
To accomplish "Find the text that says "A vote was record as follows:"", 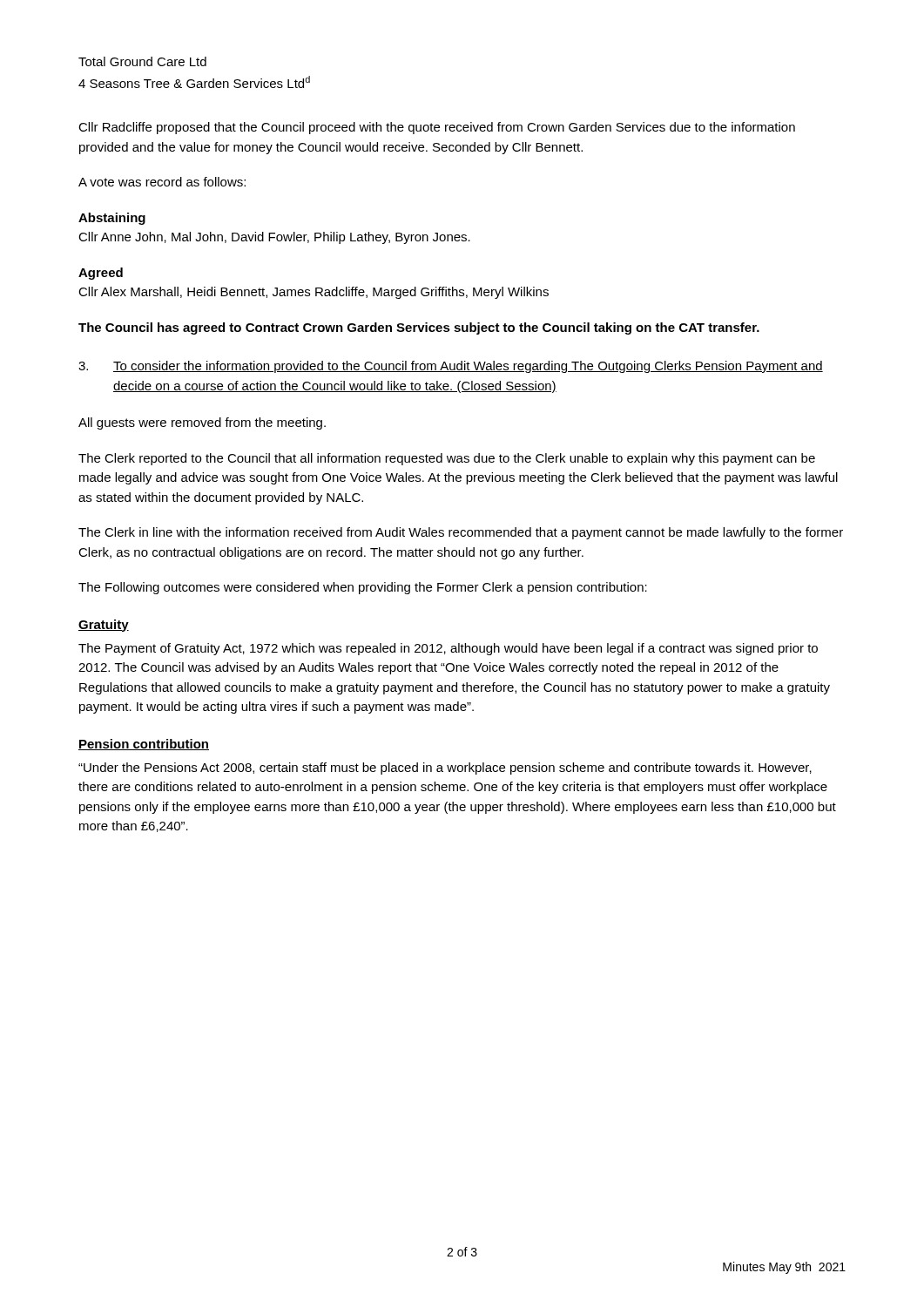I will [163, 182].
